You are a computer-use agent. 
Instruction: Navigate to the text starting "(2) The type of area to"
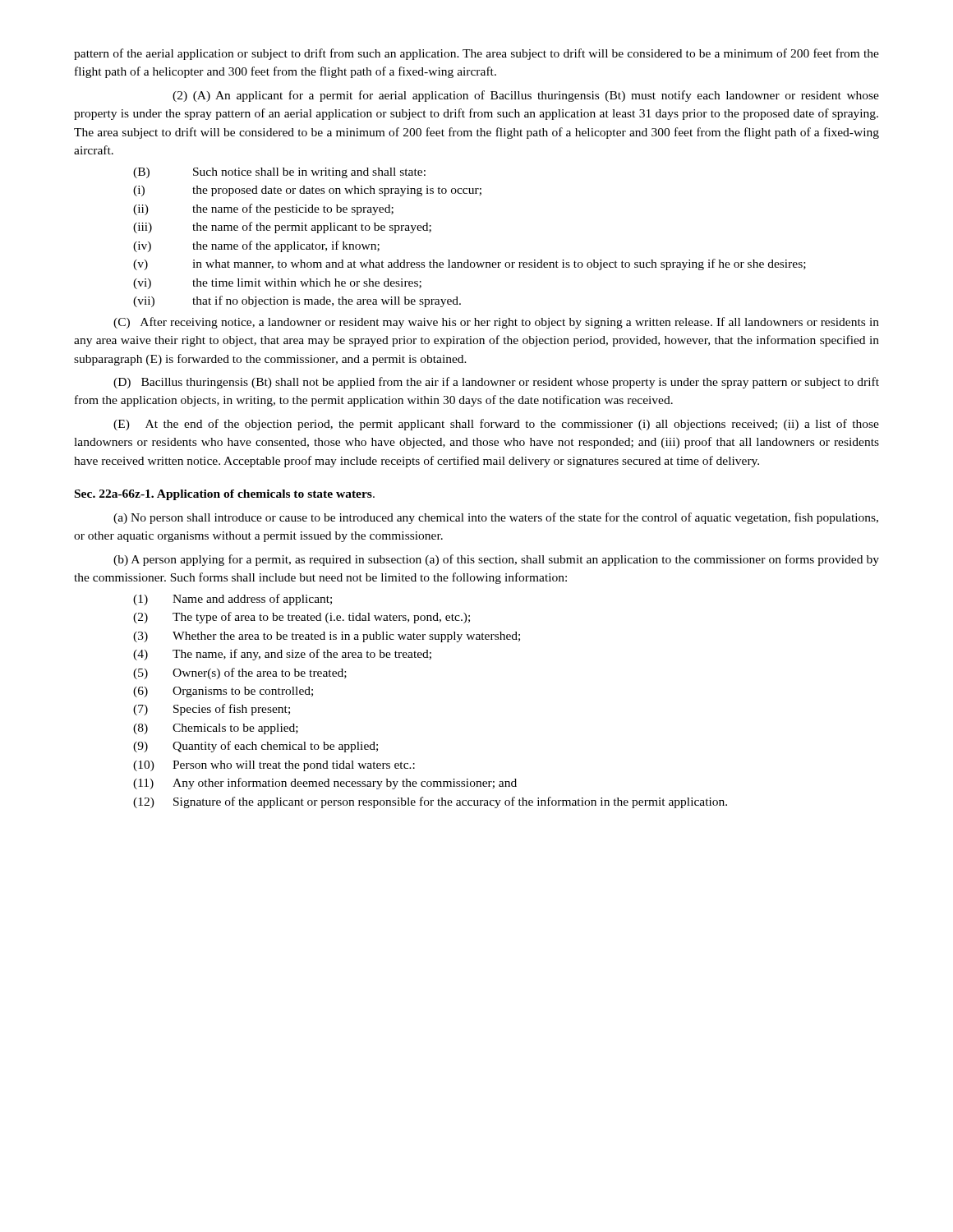coord(302,618)
